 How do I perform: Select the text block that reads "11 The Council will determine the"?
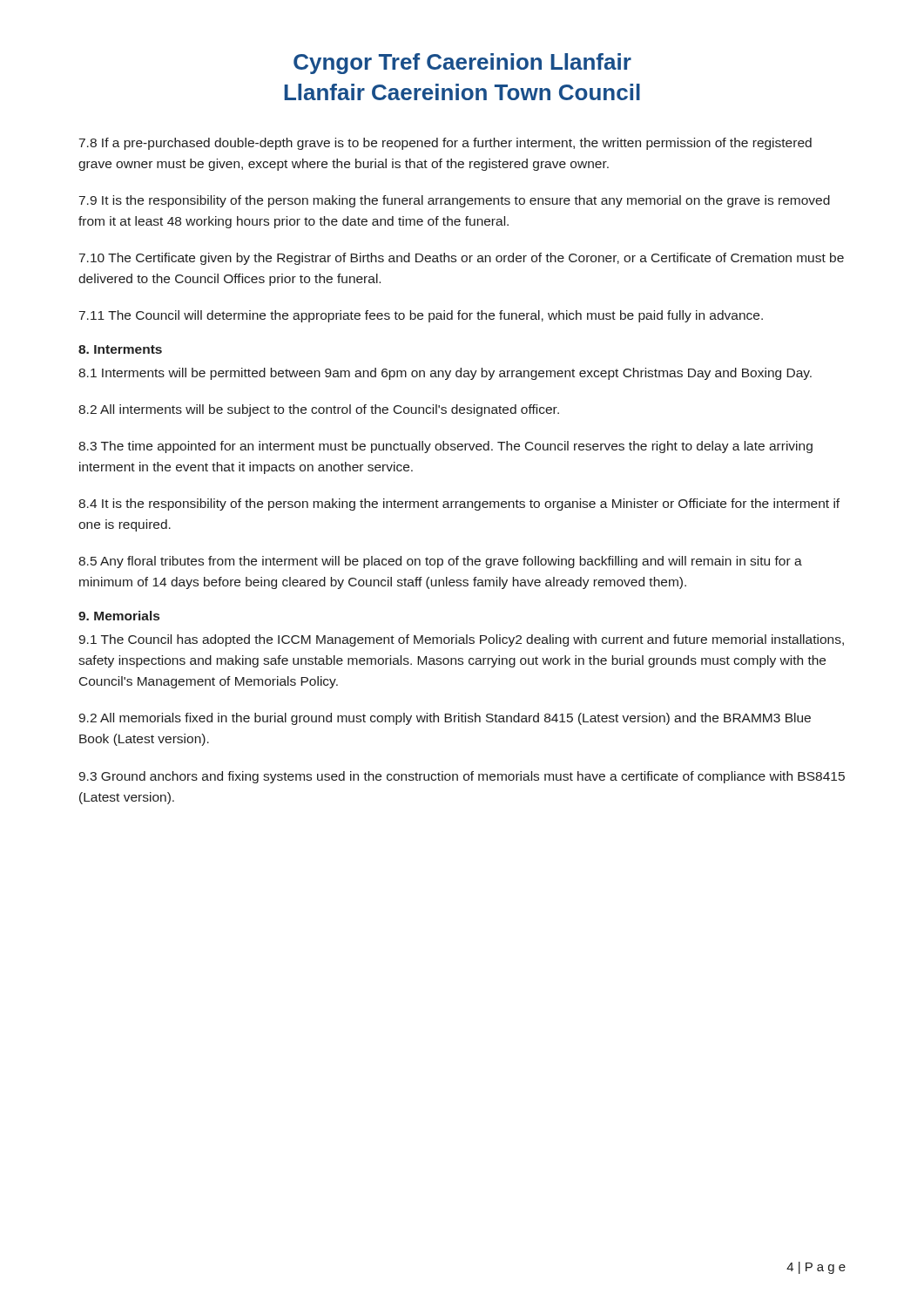click(x=421, y=315)
